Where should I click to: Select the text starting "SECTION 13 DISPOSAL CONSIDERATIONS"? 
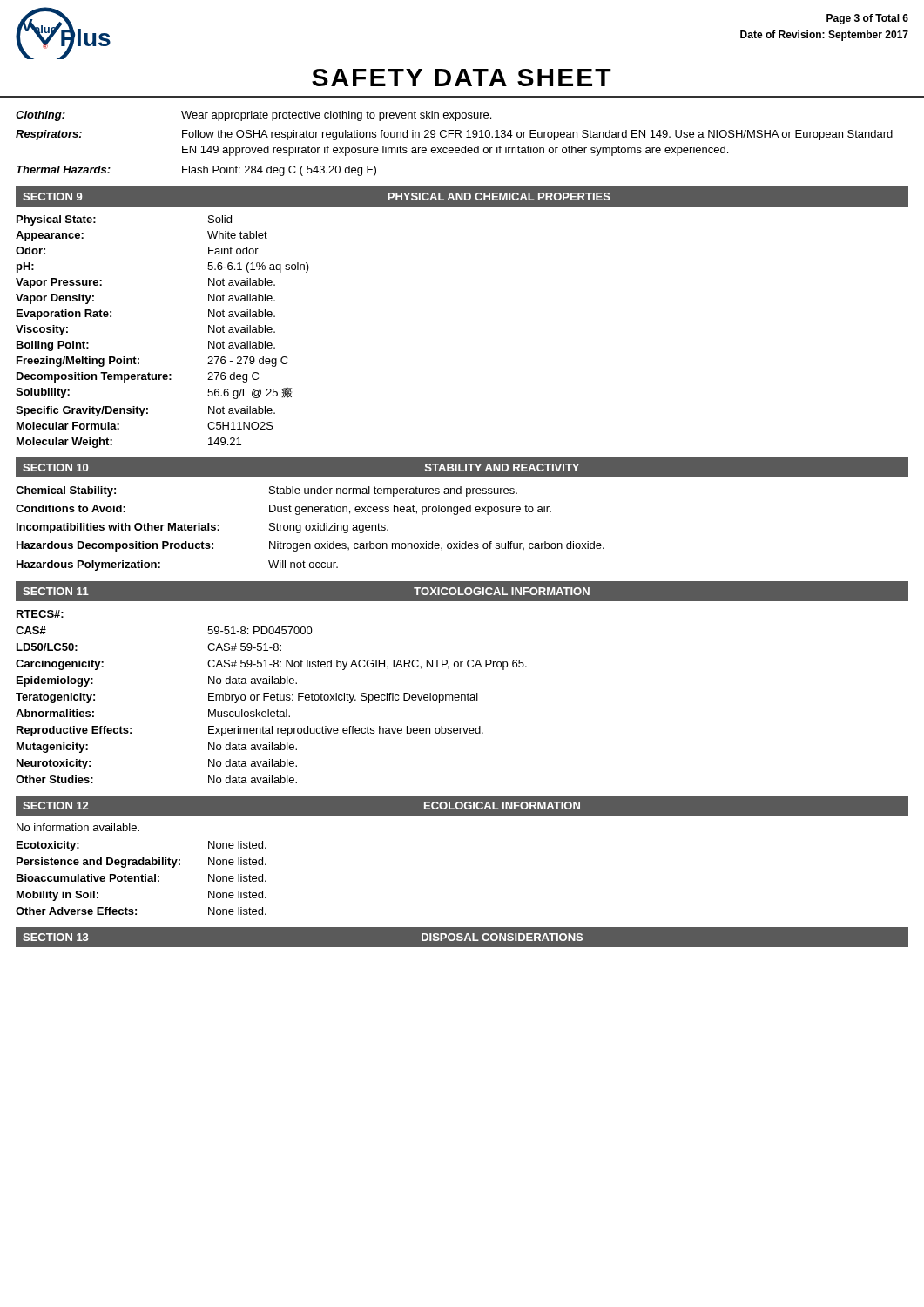click(462, 937)
